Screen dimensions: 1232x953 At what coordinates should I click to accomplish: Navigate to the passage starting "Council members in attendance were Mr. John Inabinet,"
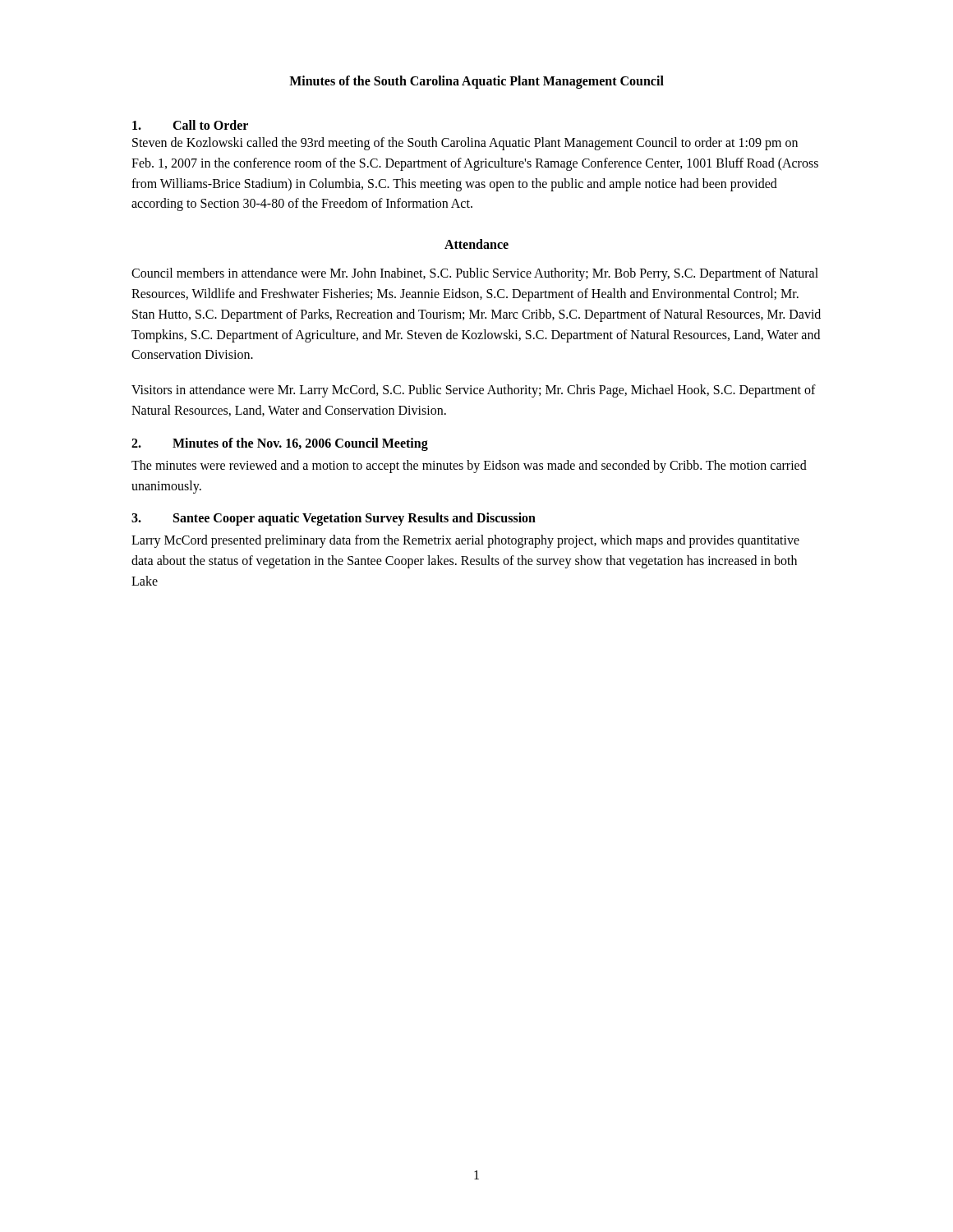tap(476, 314)
